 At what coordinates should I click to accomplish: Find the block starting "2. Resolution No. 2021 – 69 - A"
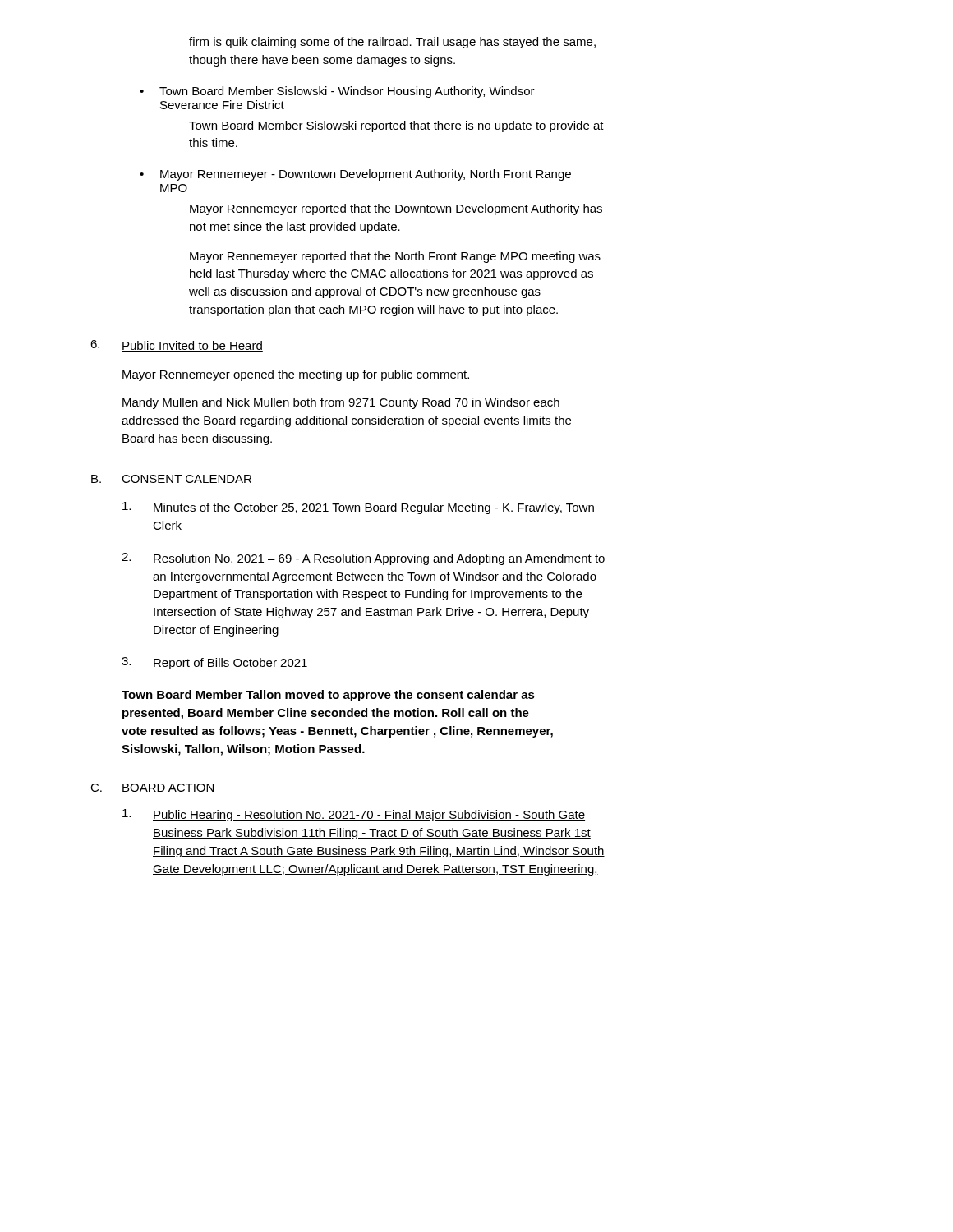click(504, 594)
